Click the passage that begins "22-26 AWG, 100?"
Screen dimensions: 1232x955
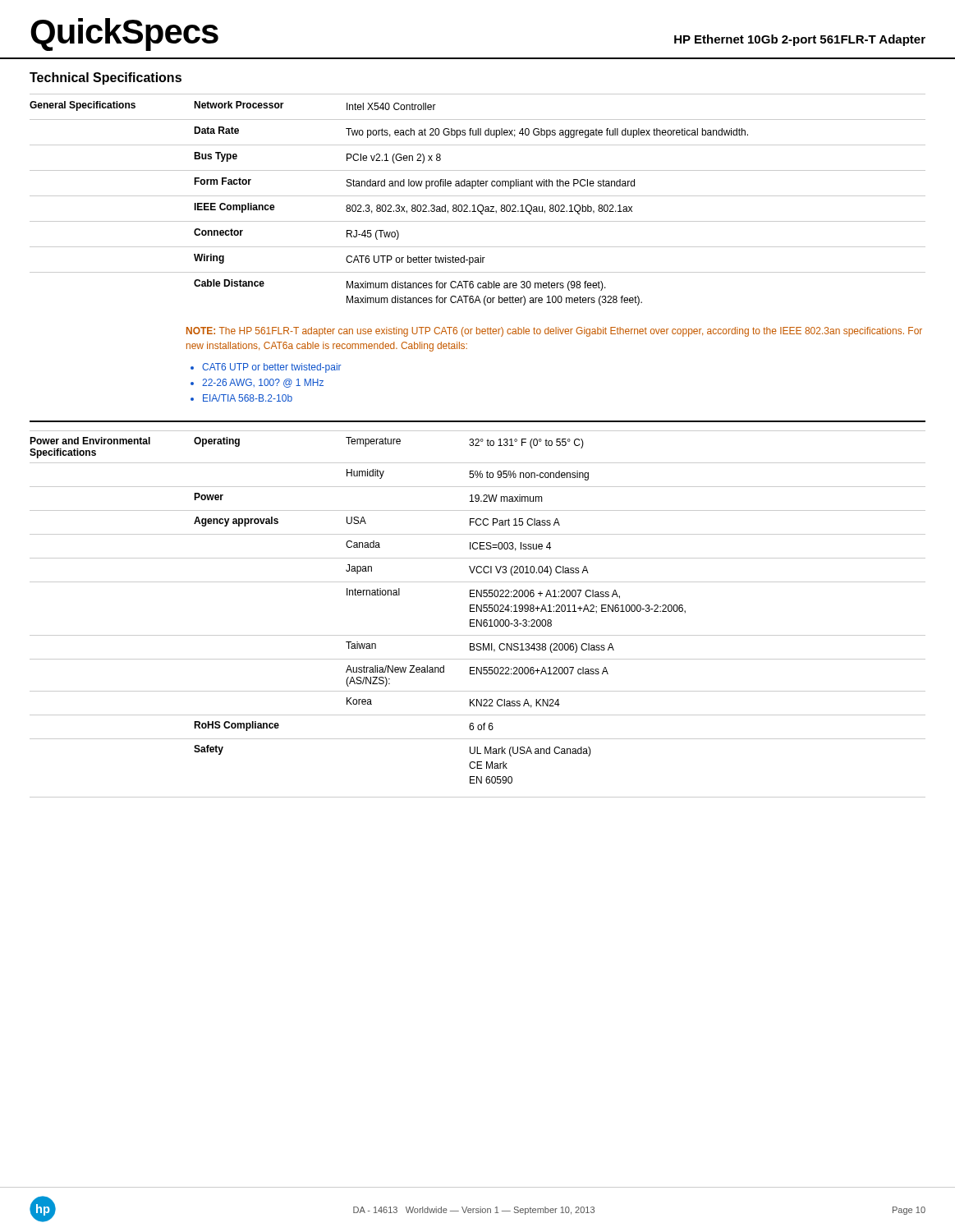[x=263, y=383]
